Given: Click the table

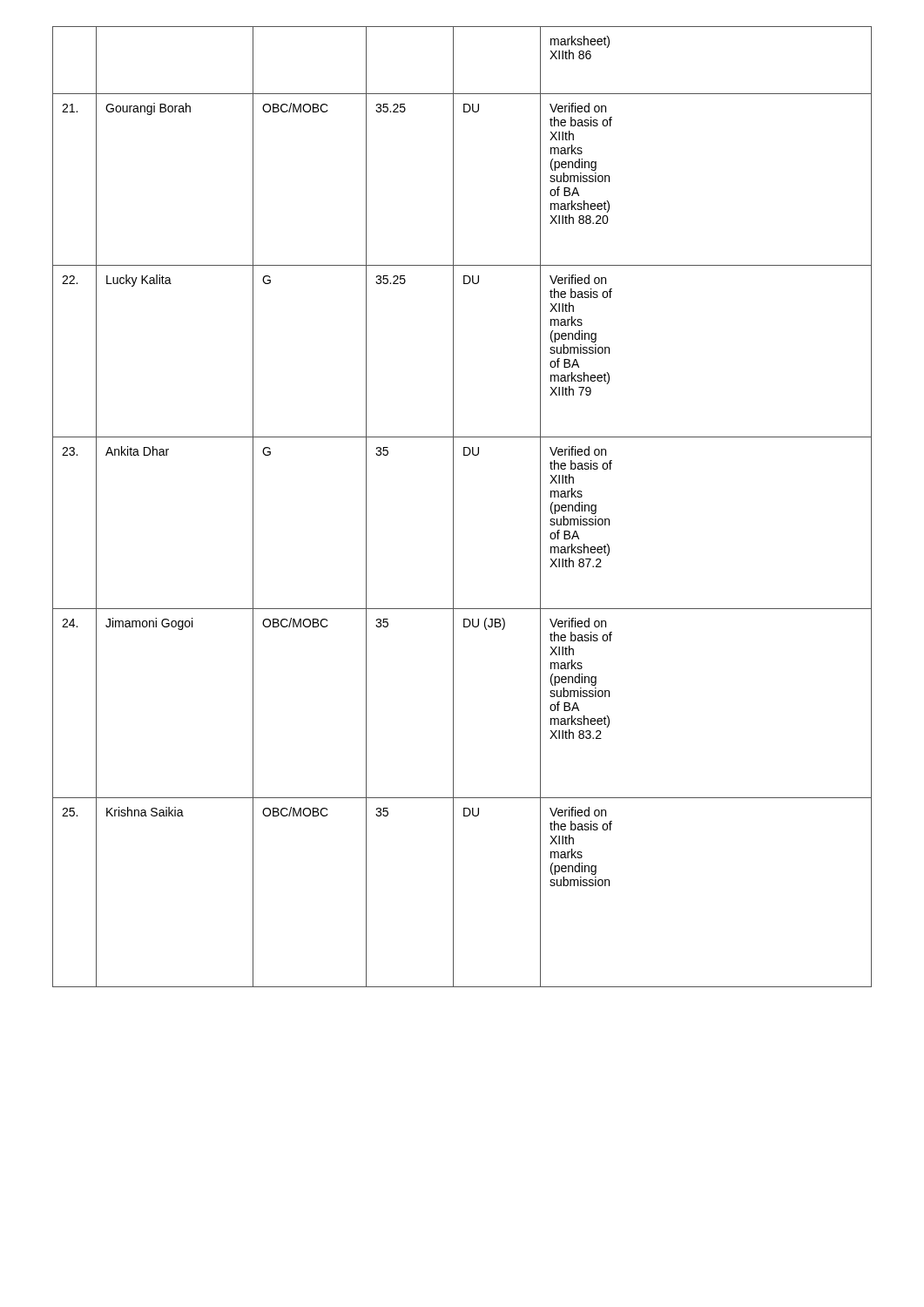Looking at the screenshot, I should [462, 507].
